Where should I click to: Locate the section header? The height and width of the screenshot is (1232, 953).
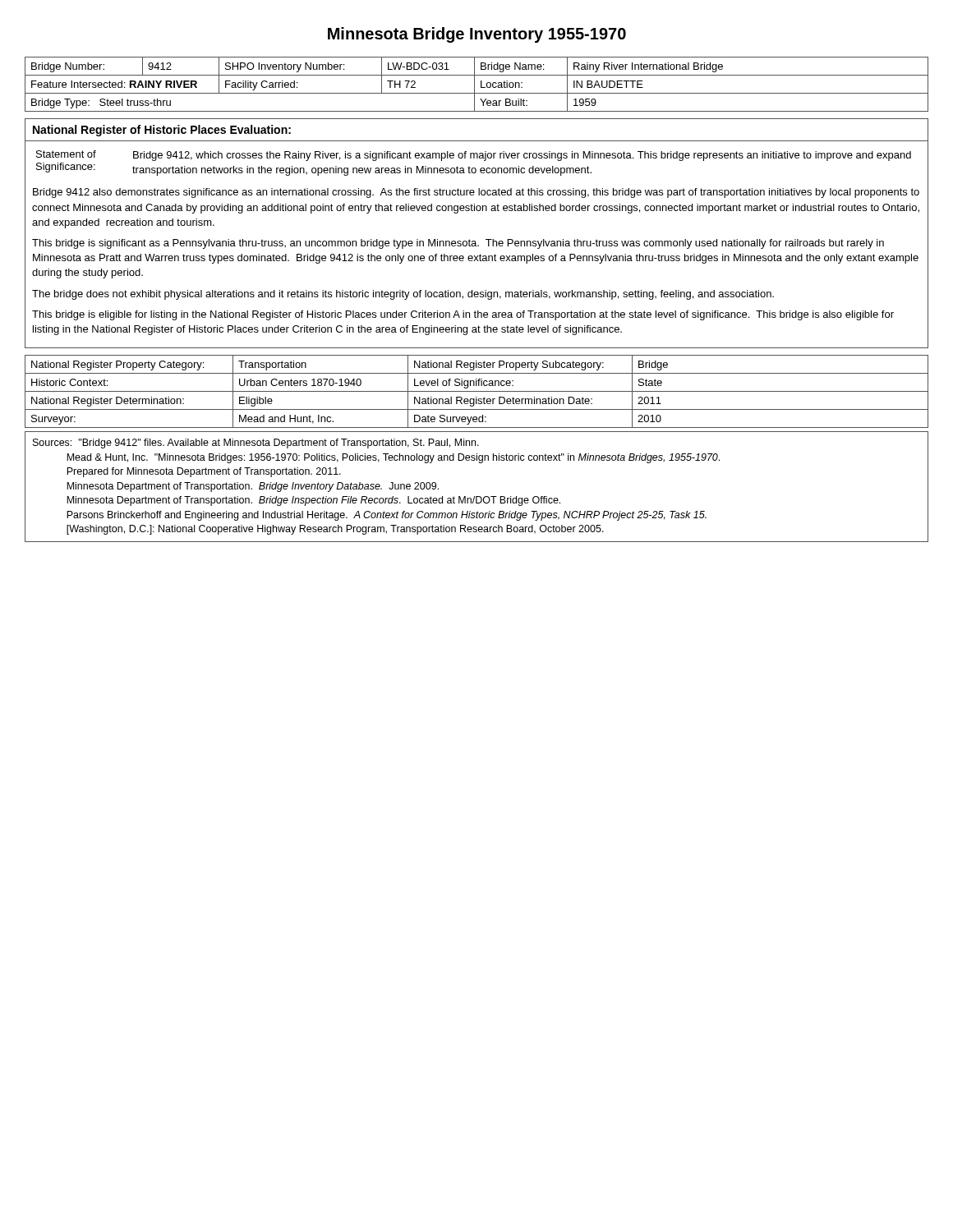coord(162,130)
